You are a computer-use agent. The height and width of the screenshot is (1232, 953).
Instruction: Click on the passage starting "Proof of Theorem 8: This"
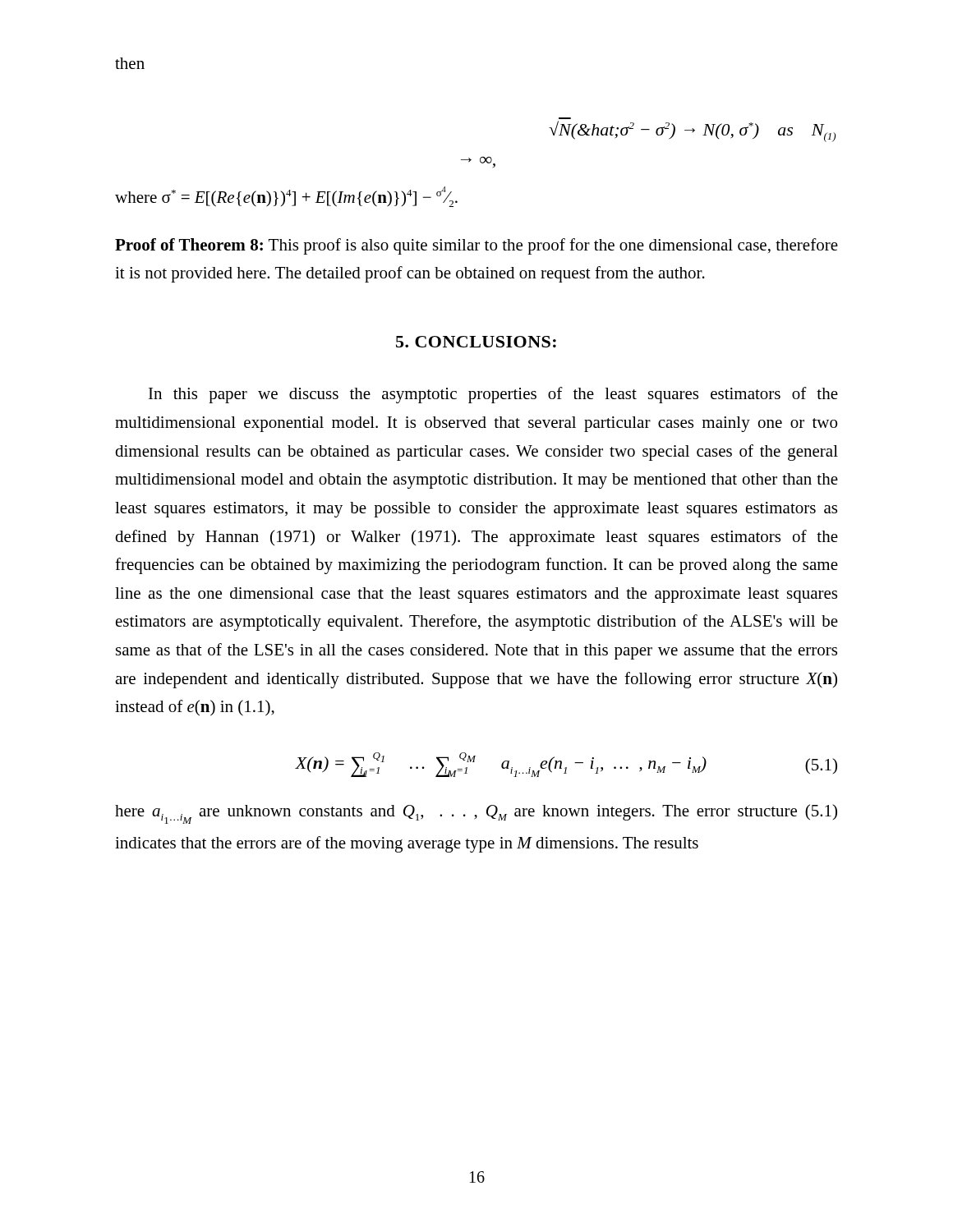click(x=476, y=259)
